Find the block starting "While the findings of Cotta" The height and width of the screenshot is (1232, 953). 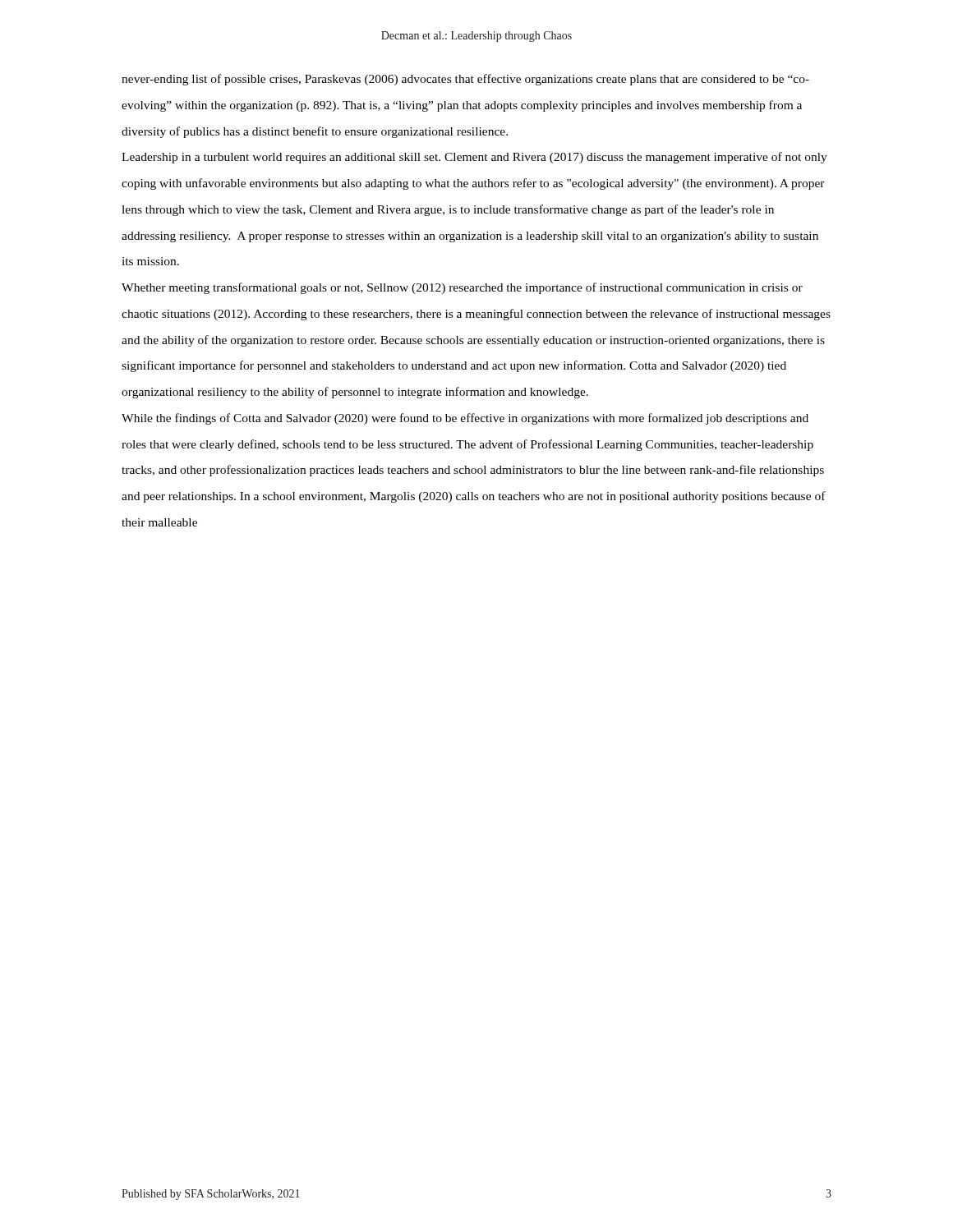473,470
